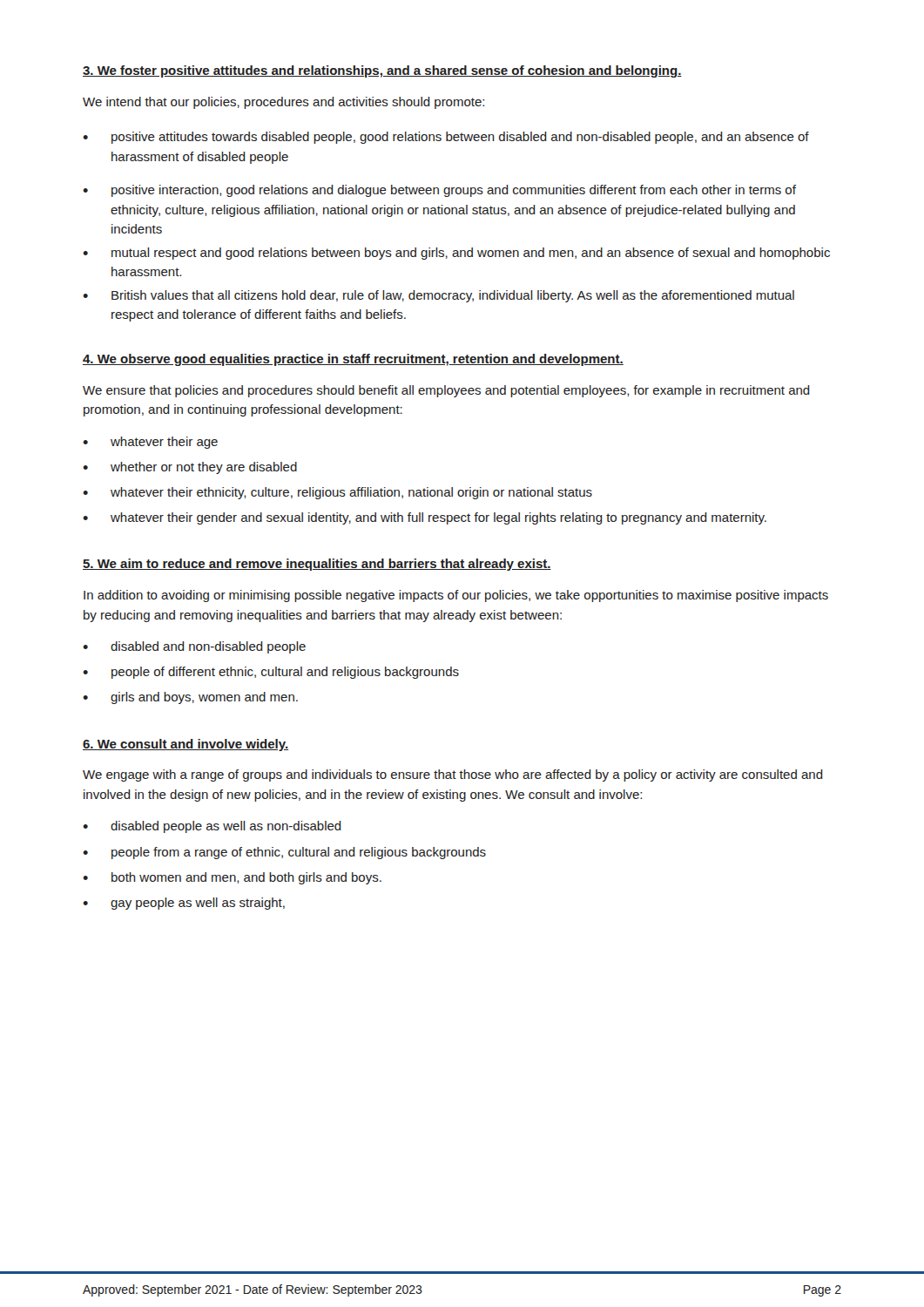The image size is (924, 1307).
Task: Select the list item that reads "• disabled people"
Action: 212,827
